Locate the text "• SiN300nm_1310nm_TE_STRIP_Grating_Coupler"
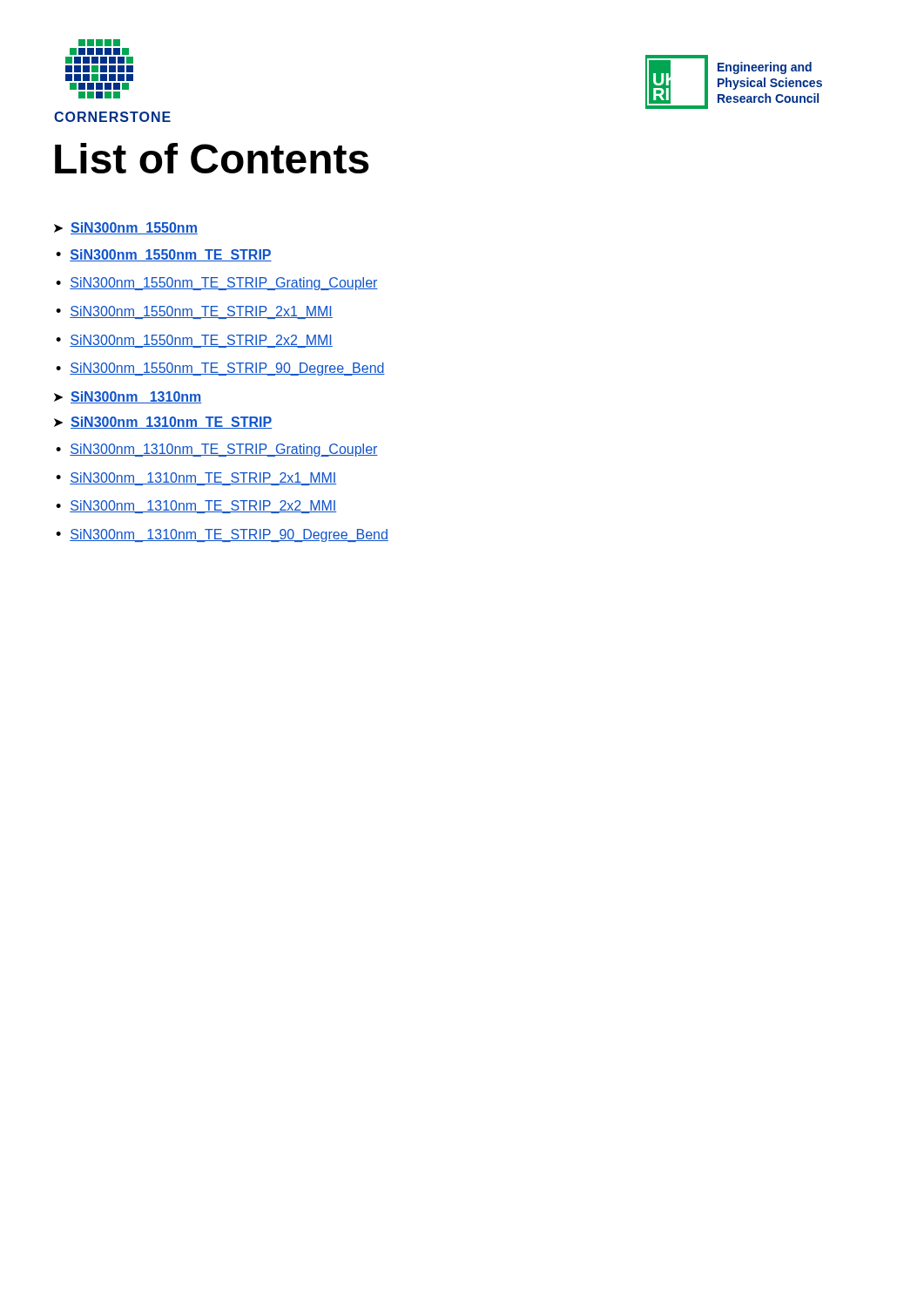Image resolution: width=924 pixels, height=1307 pixels. (x=217, y=449)
